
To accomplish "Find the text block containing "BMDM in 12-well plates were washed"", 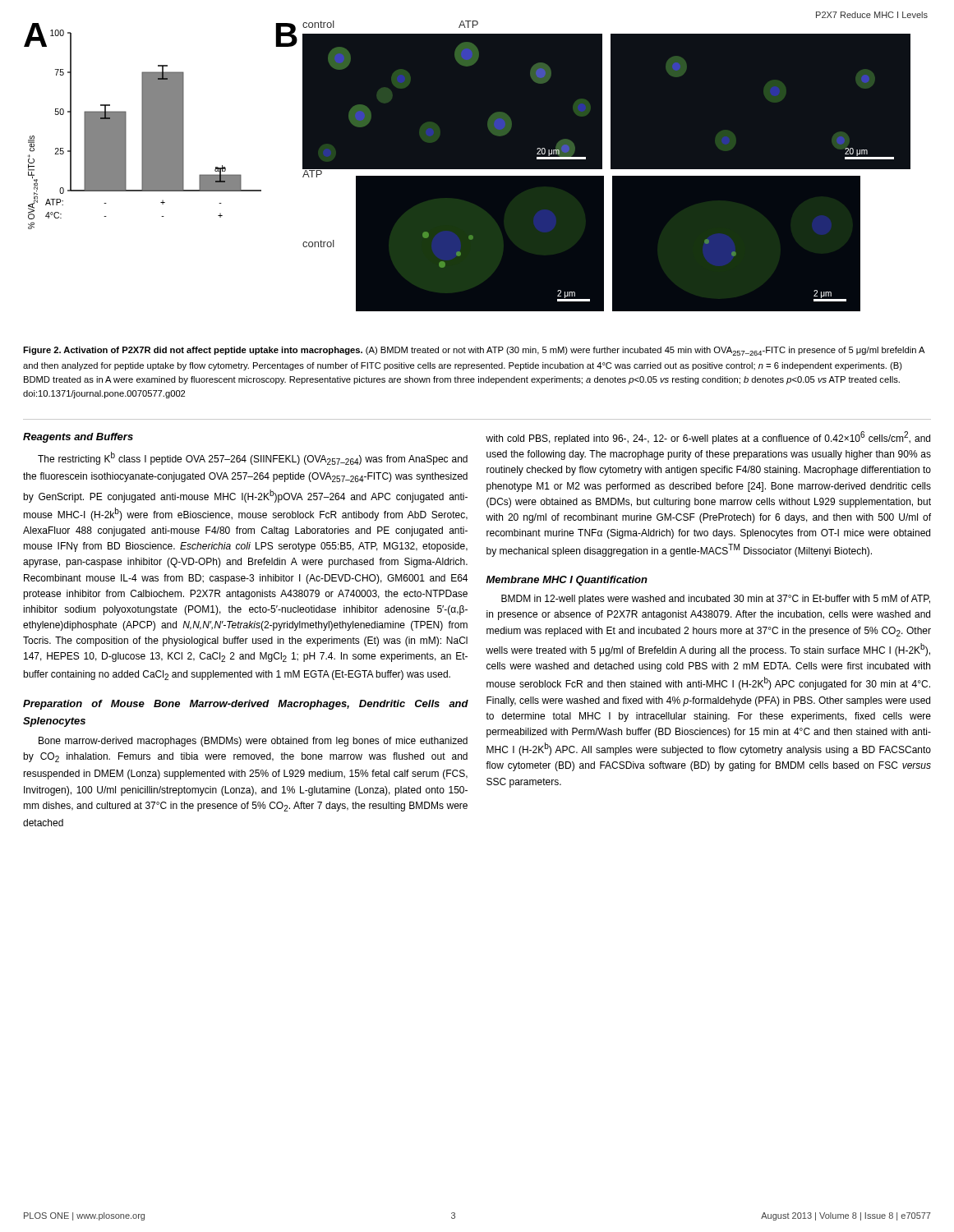I will pos(709,690).
